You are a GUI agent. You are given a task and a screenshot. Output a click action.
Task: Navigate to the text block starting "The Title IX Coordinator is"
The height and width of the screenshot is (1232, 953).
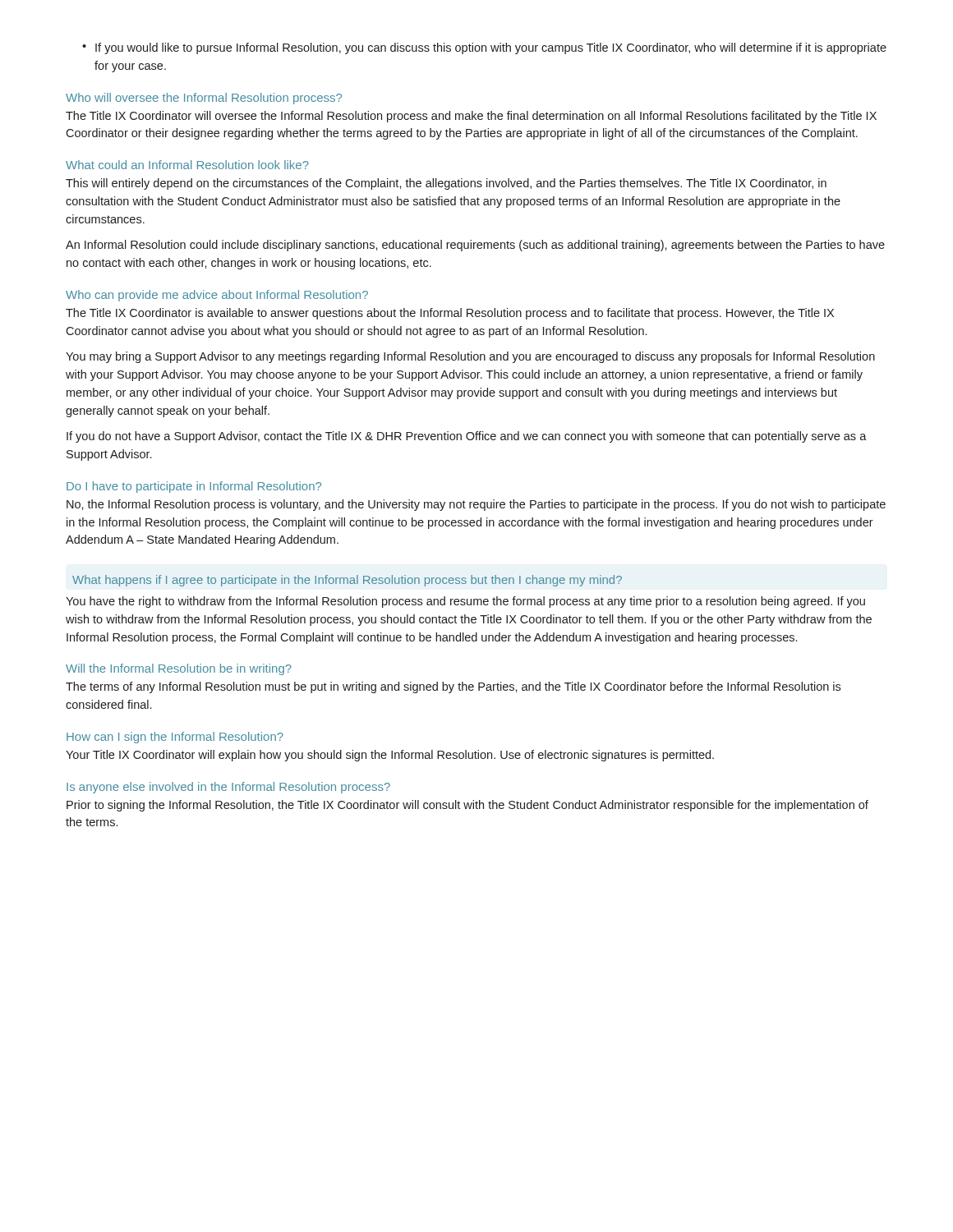click(x=450, y=322)
